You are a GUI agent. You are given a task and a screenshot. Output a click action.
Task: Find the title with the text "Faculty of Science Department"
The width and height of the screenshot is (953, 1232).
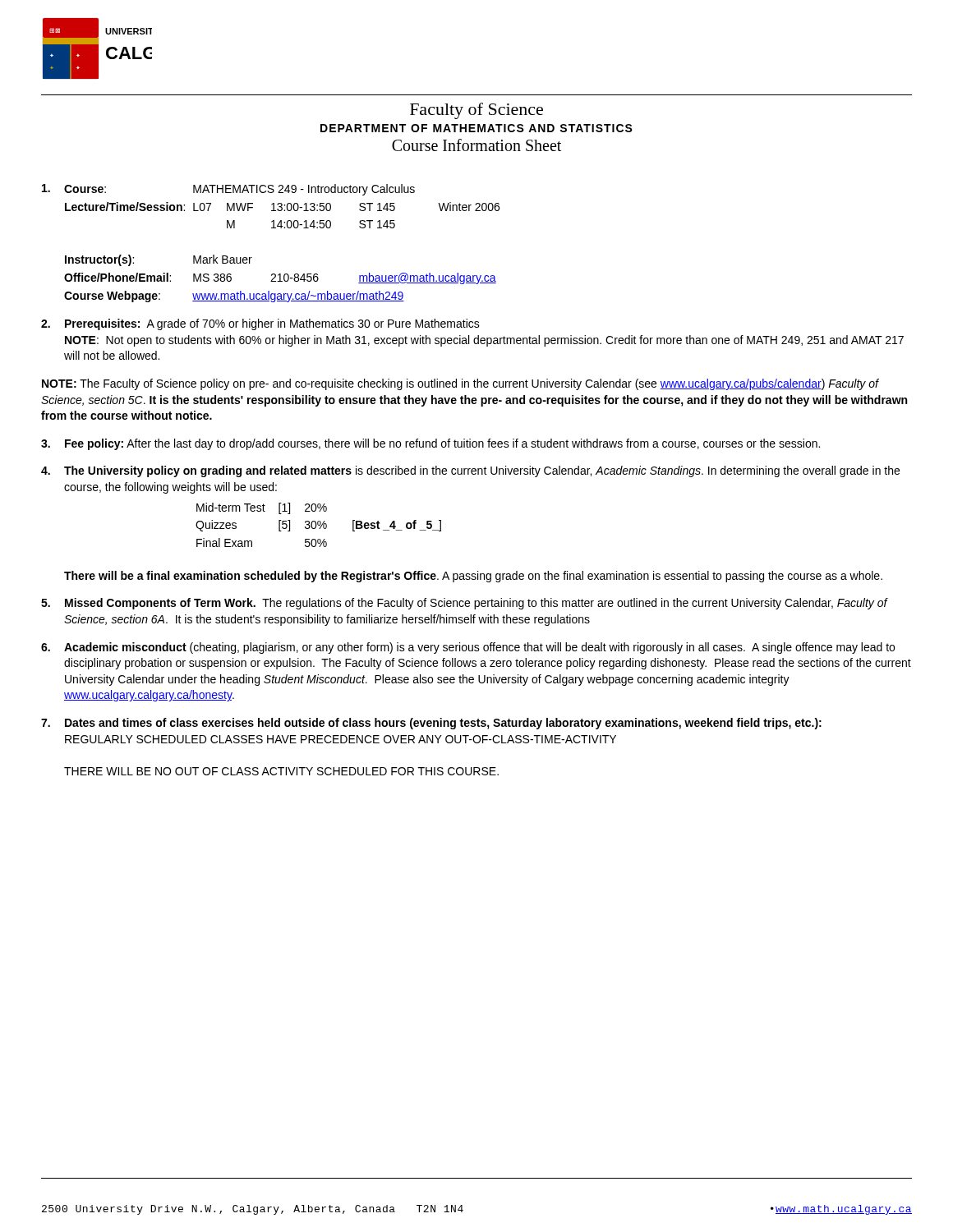476,127
